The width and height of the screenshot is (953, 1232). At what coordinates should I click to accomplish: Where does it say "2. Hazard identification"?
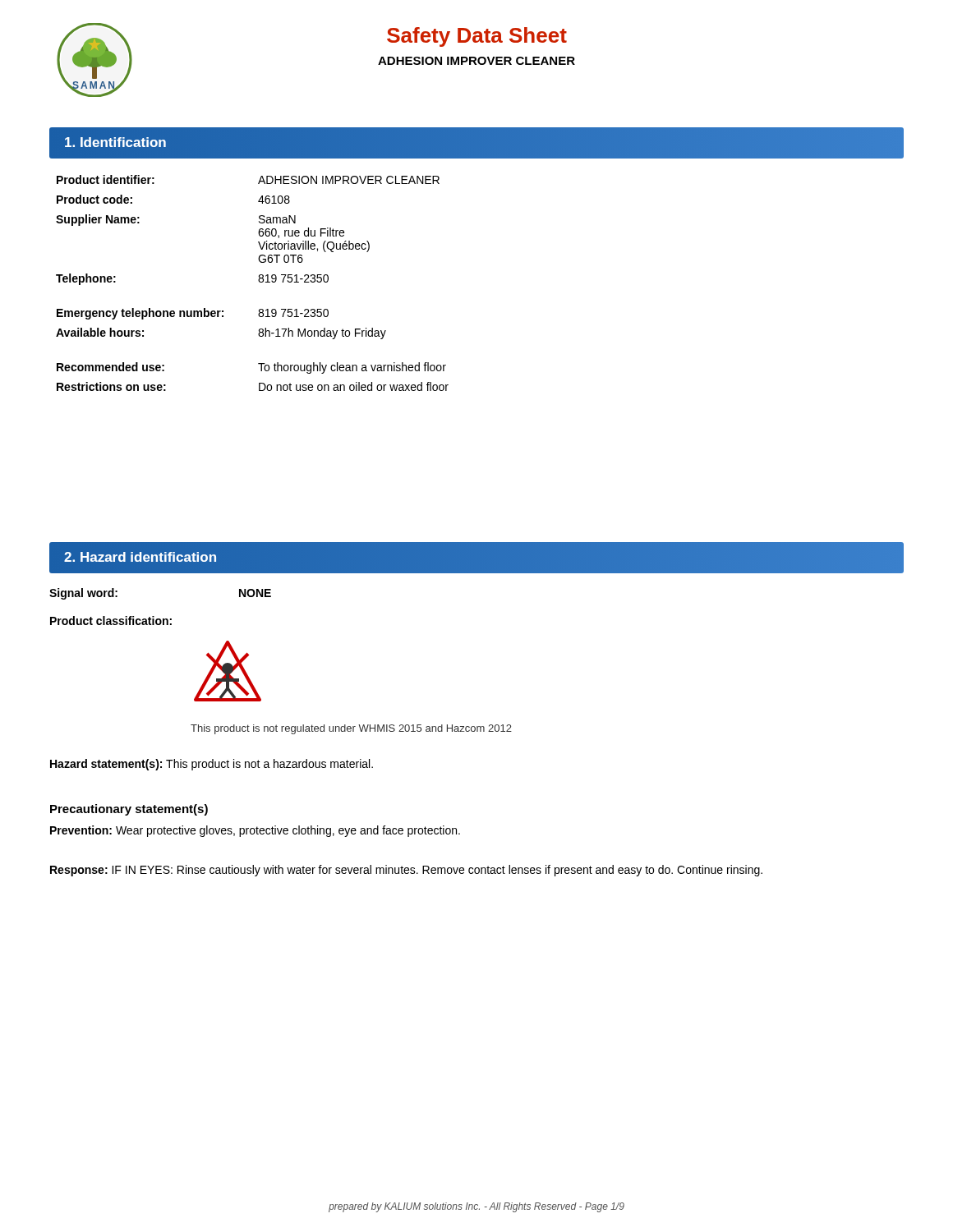coord(141,557)
